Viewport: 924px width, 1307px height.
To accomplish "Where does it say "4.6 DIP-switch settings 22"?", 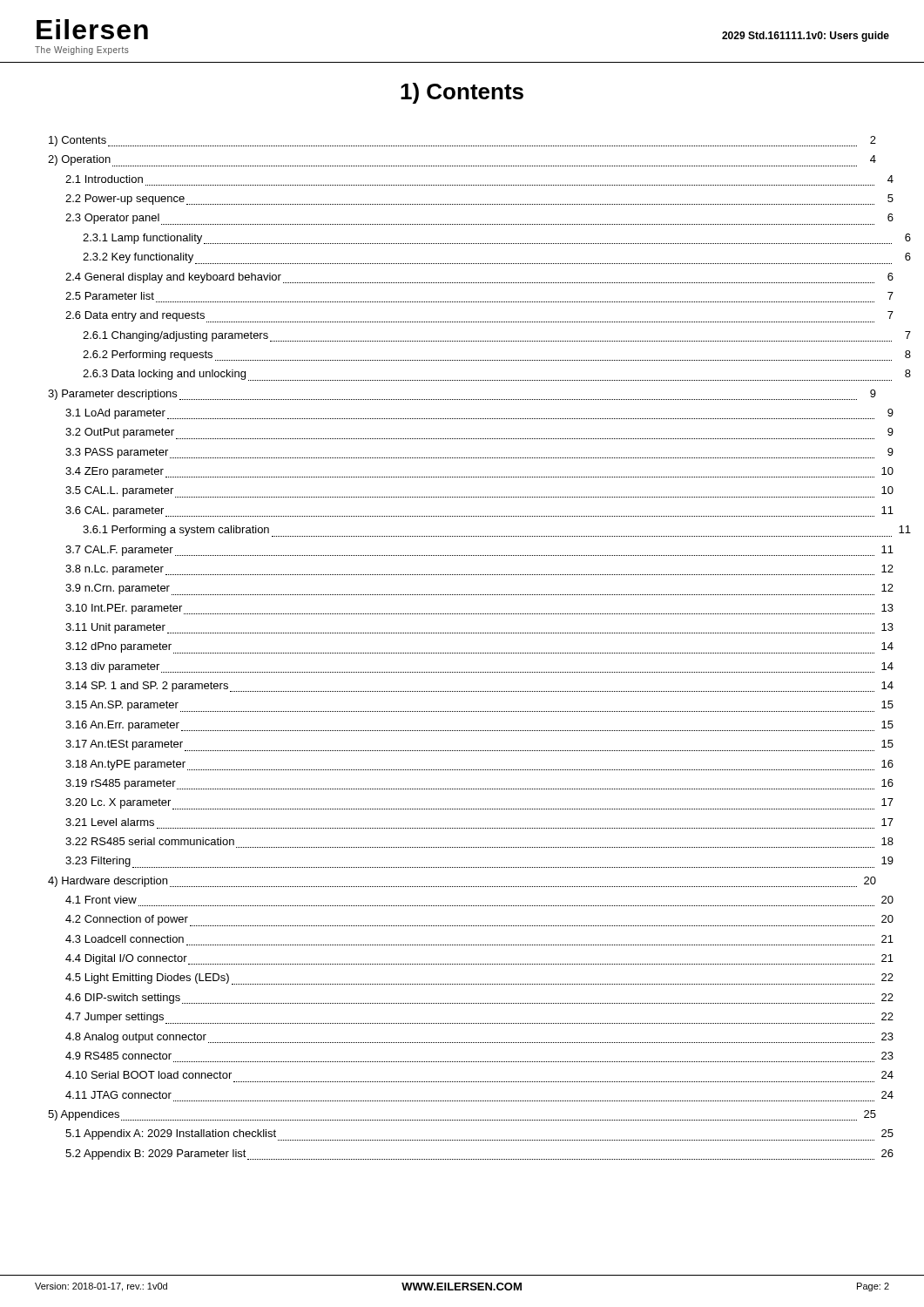I will coord(479,998).
